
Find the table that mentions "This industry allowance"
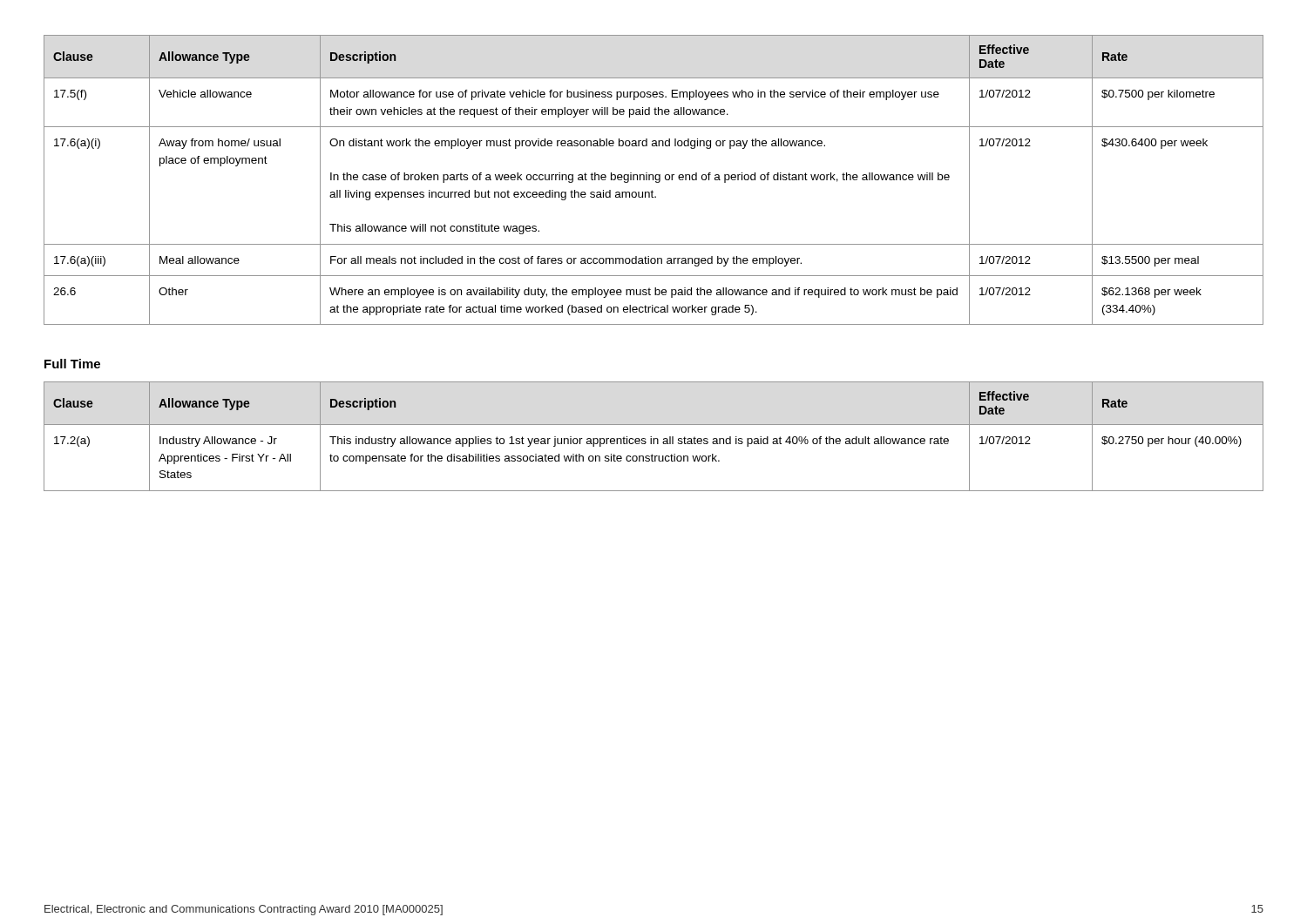click(654, 436)
